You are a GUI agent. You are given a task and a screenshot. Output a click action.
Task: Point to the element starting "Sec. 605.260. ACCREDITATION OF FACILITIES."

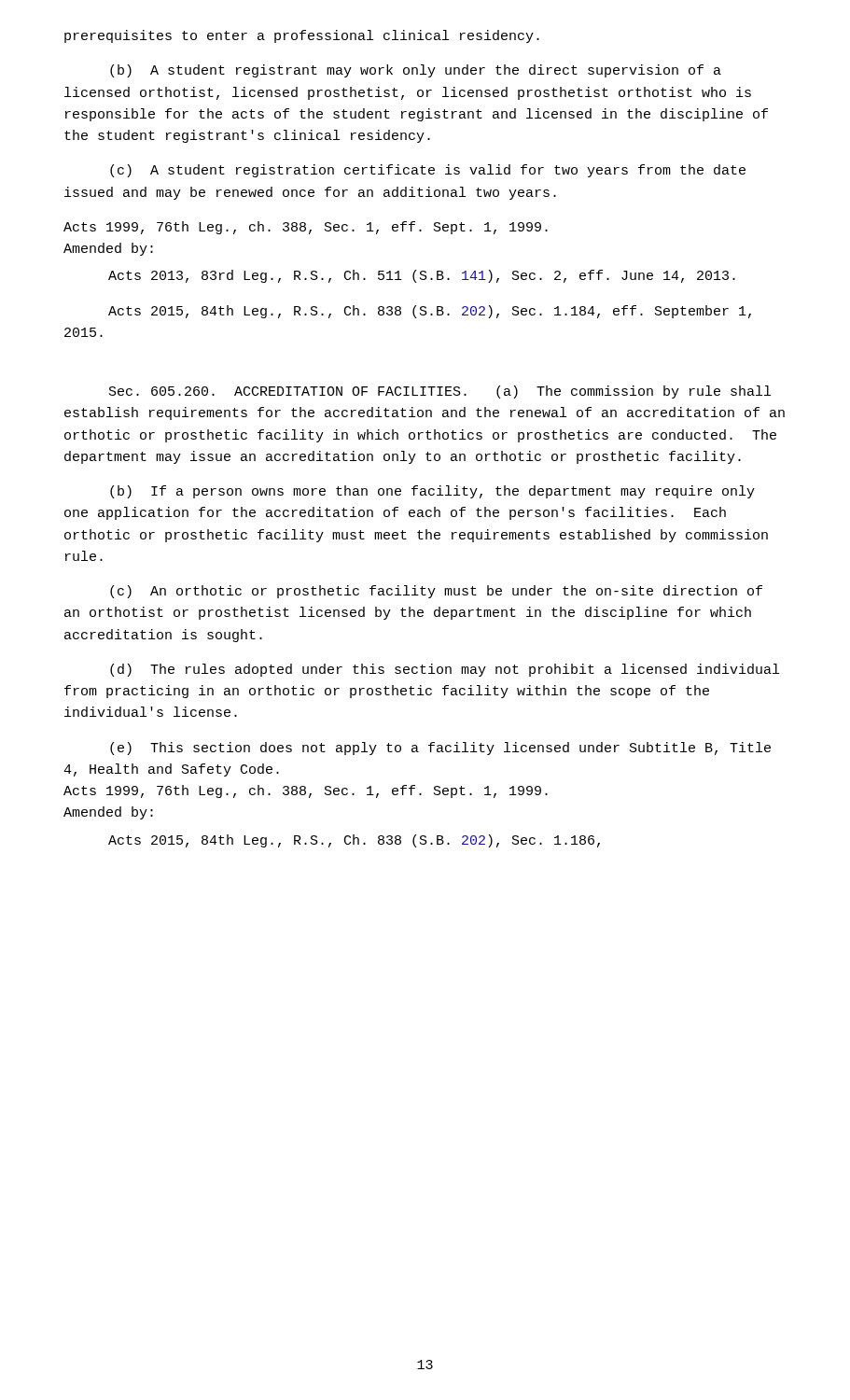[425, 425]
